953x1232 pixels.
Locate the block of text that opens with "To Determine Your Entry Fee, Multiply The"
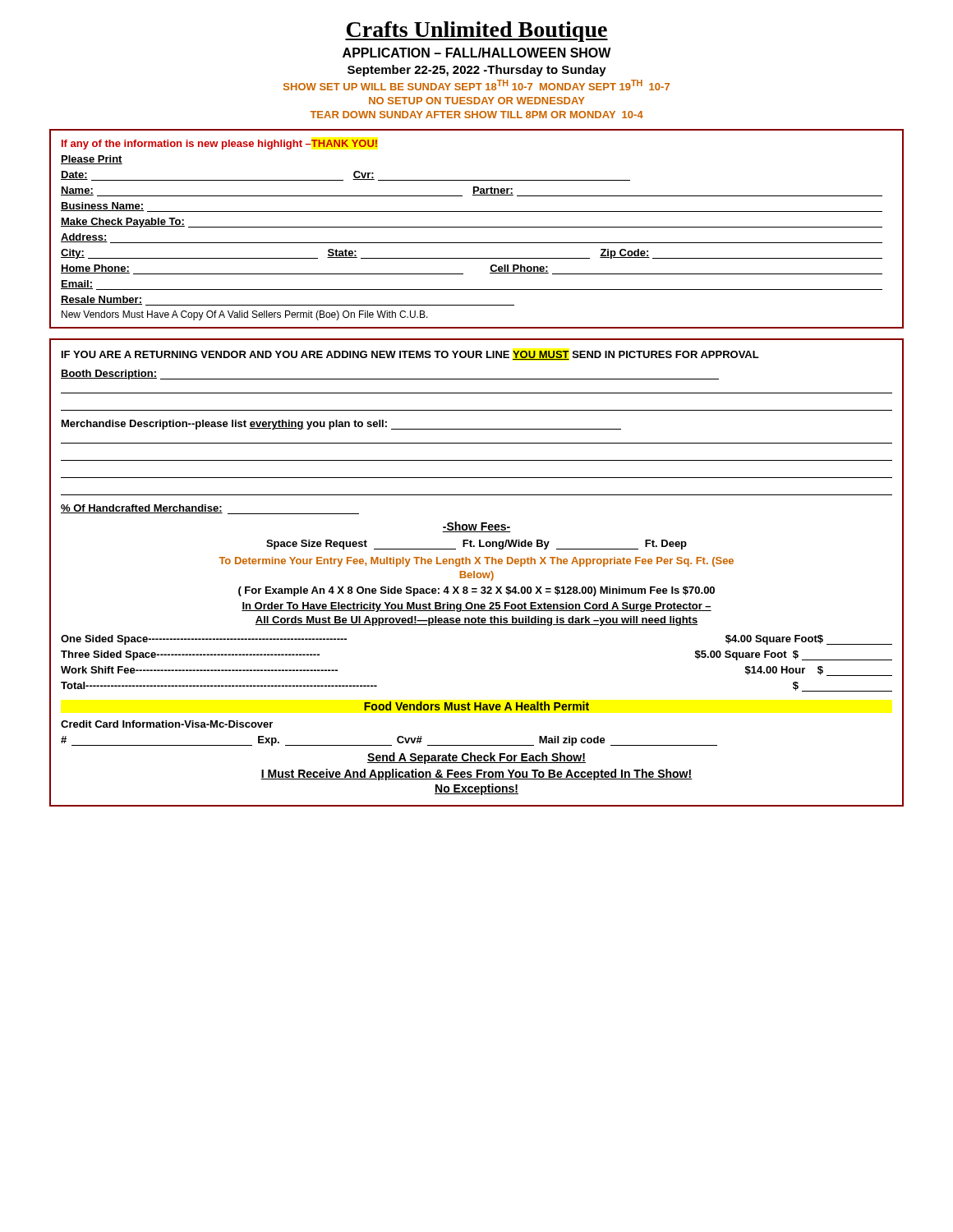[x=476, y=561]
